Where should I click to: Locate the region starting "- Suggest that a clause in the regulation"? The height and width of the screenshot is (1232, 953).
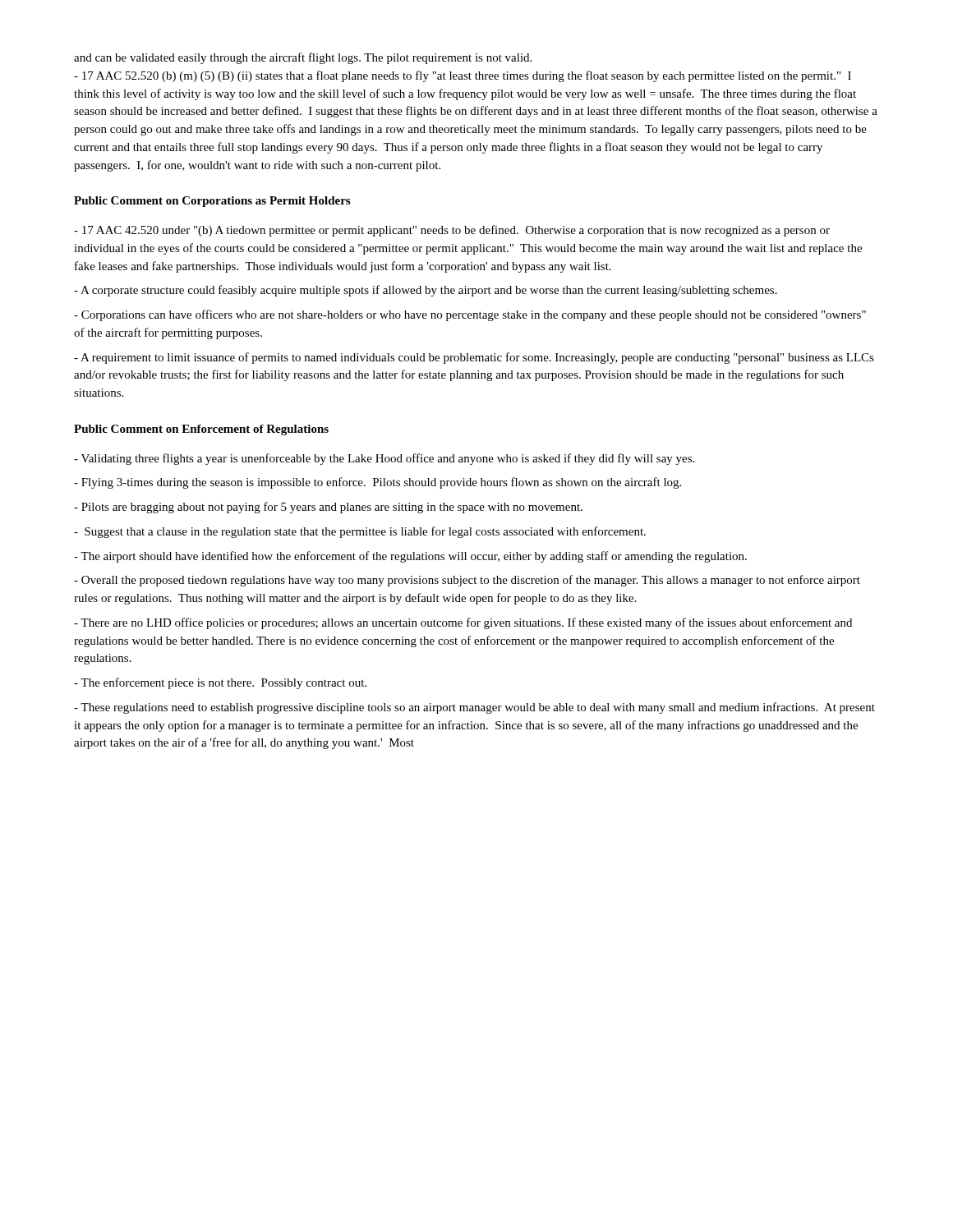tap(360, 531)
